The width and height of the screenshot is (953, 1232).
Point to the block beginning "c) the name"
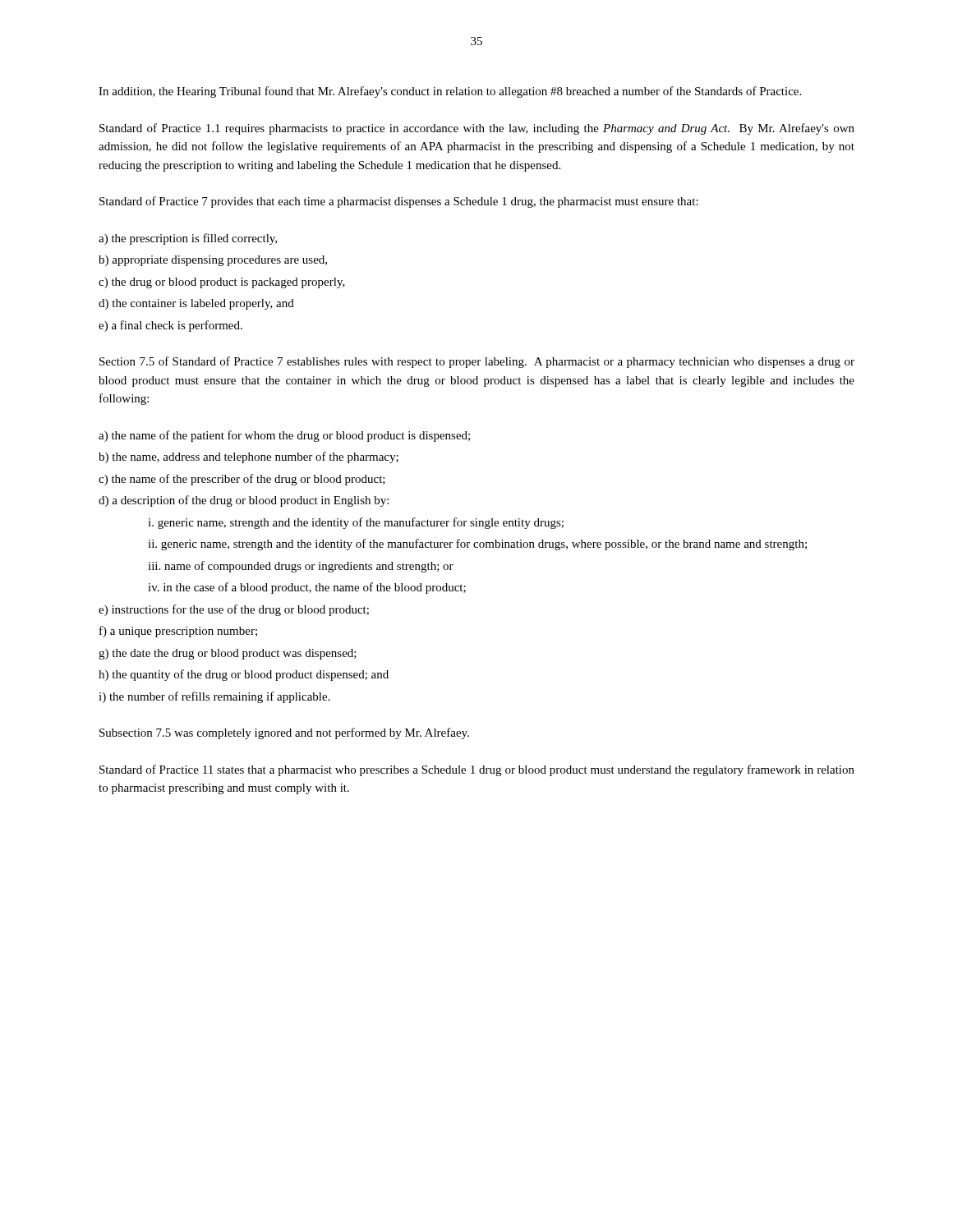point(242,478)
